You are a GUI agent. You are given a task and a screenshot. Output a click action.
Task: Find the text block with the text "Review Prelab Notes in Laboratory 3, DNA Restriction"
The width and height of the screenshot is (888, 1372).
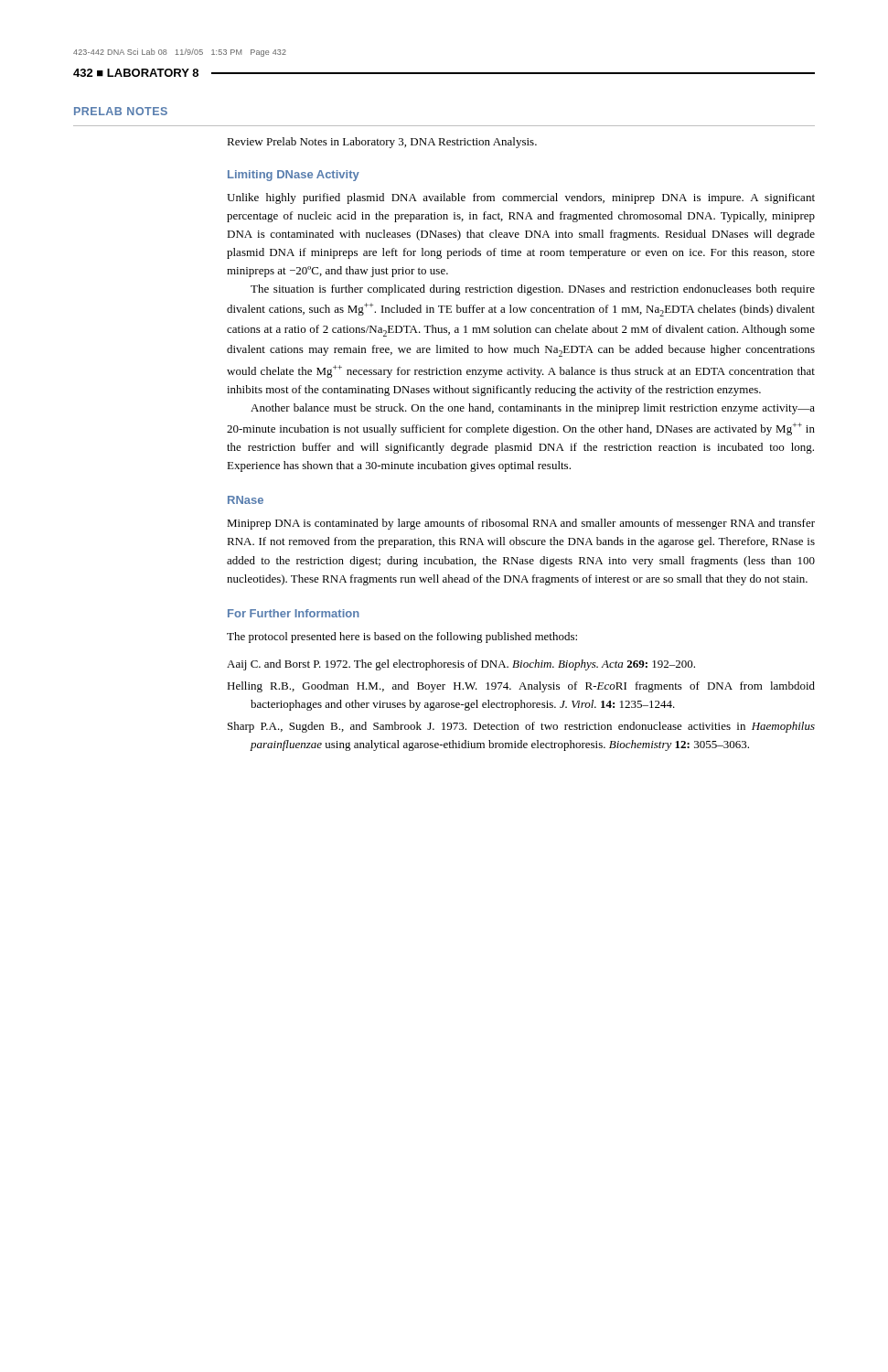pos(382,141)
